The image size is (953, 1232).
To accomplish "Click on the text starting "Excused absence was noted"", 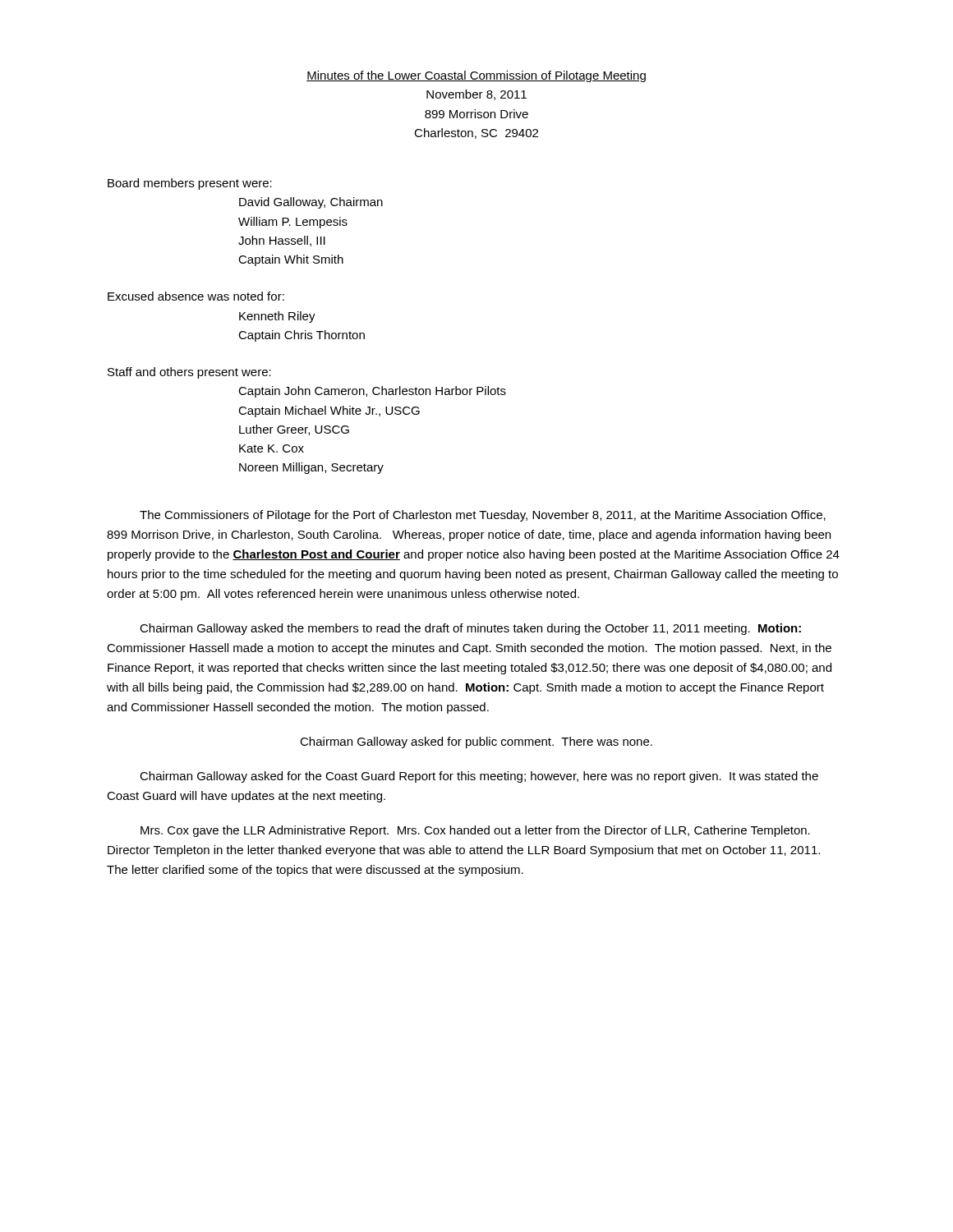I will pos(196,296).
